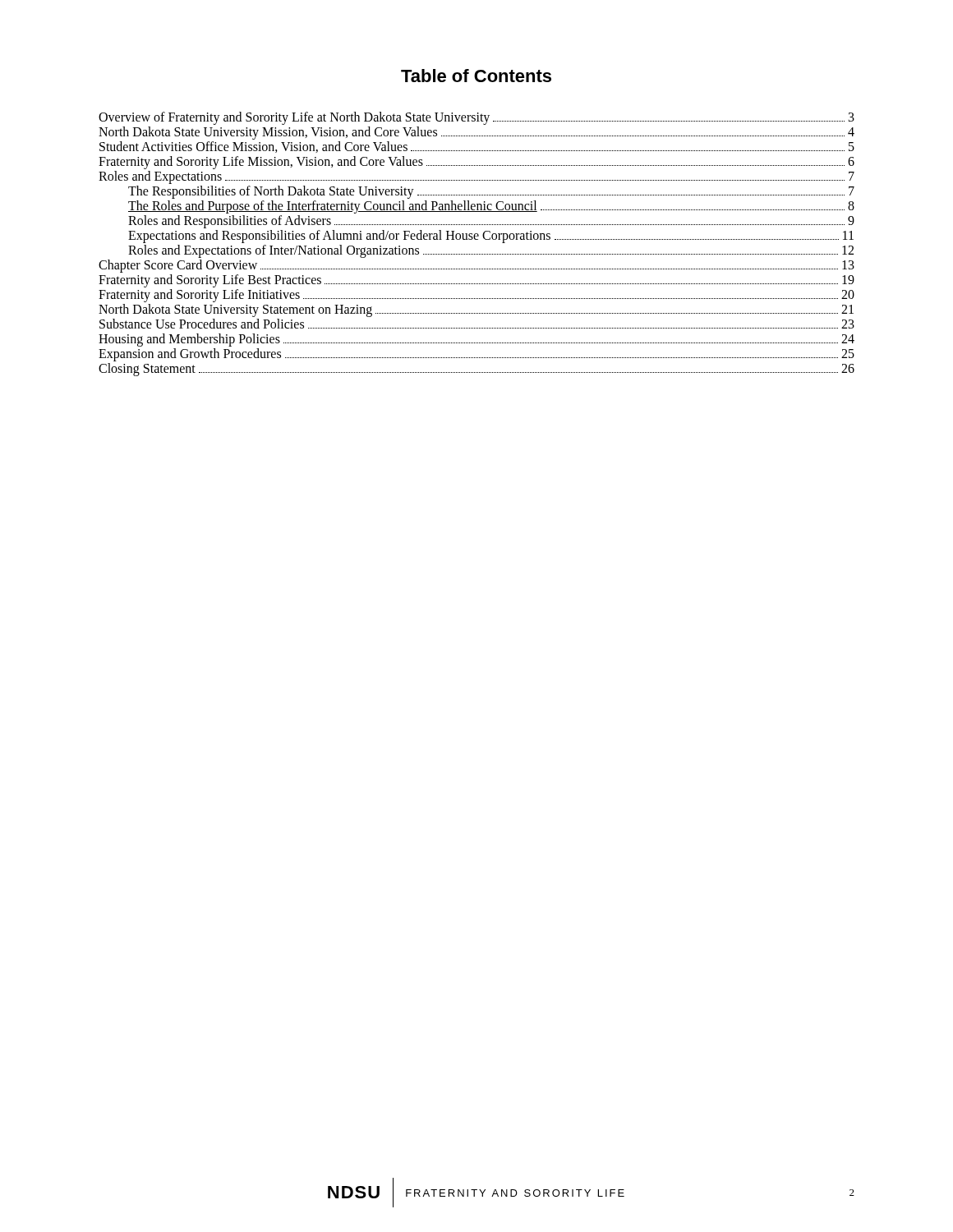Viewport: 953px width, 1232px height.
Task: Select the list item containing "North Dakota State University Statement on Hazing 21"
Action: [x=476, y=310]
